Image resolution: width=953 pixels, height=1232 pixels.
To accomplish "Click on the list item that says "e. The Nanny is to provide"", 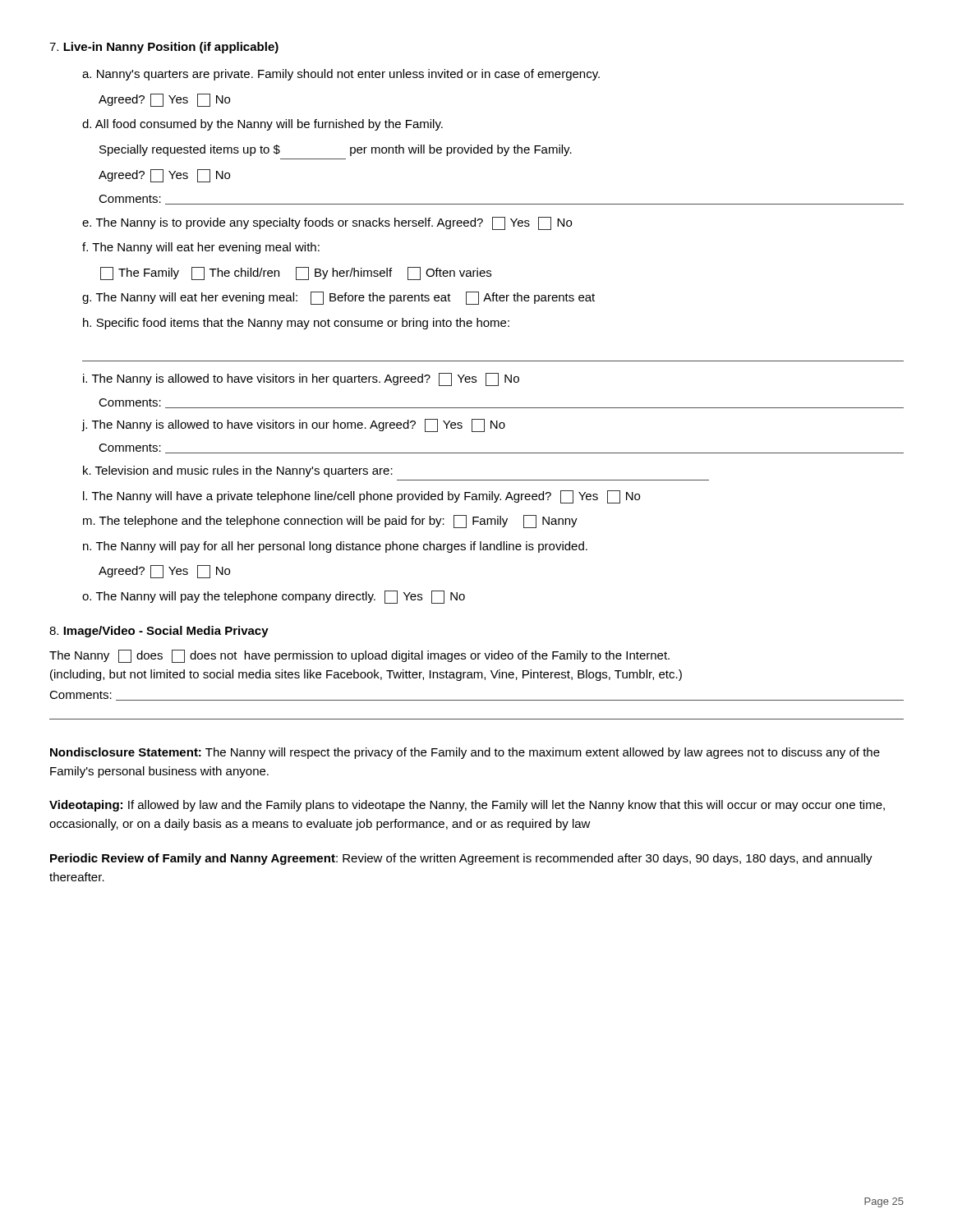I will pyautogui.click(x=327, y=222).
